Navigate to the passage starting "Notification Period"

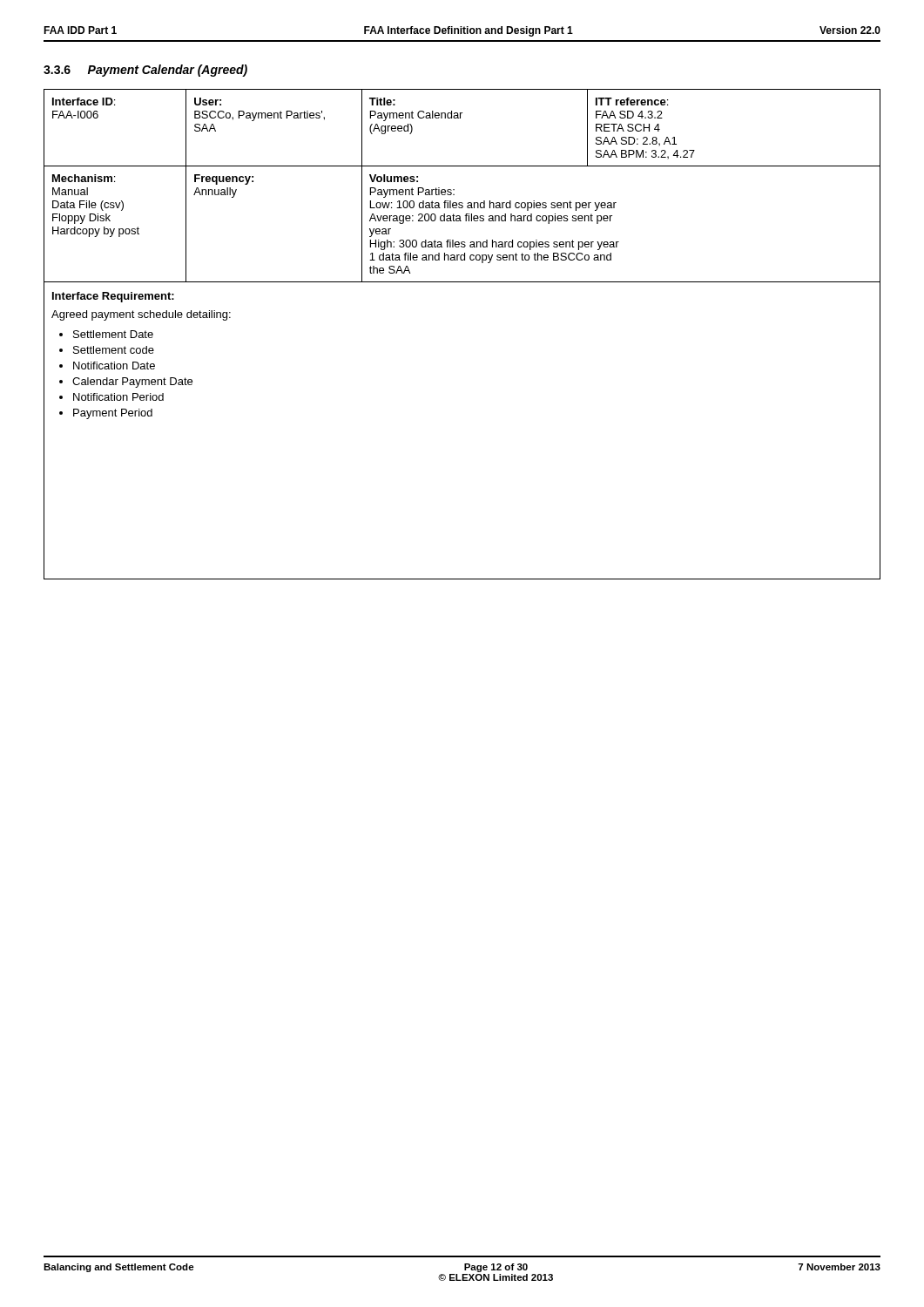[x=118, y=397]
